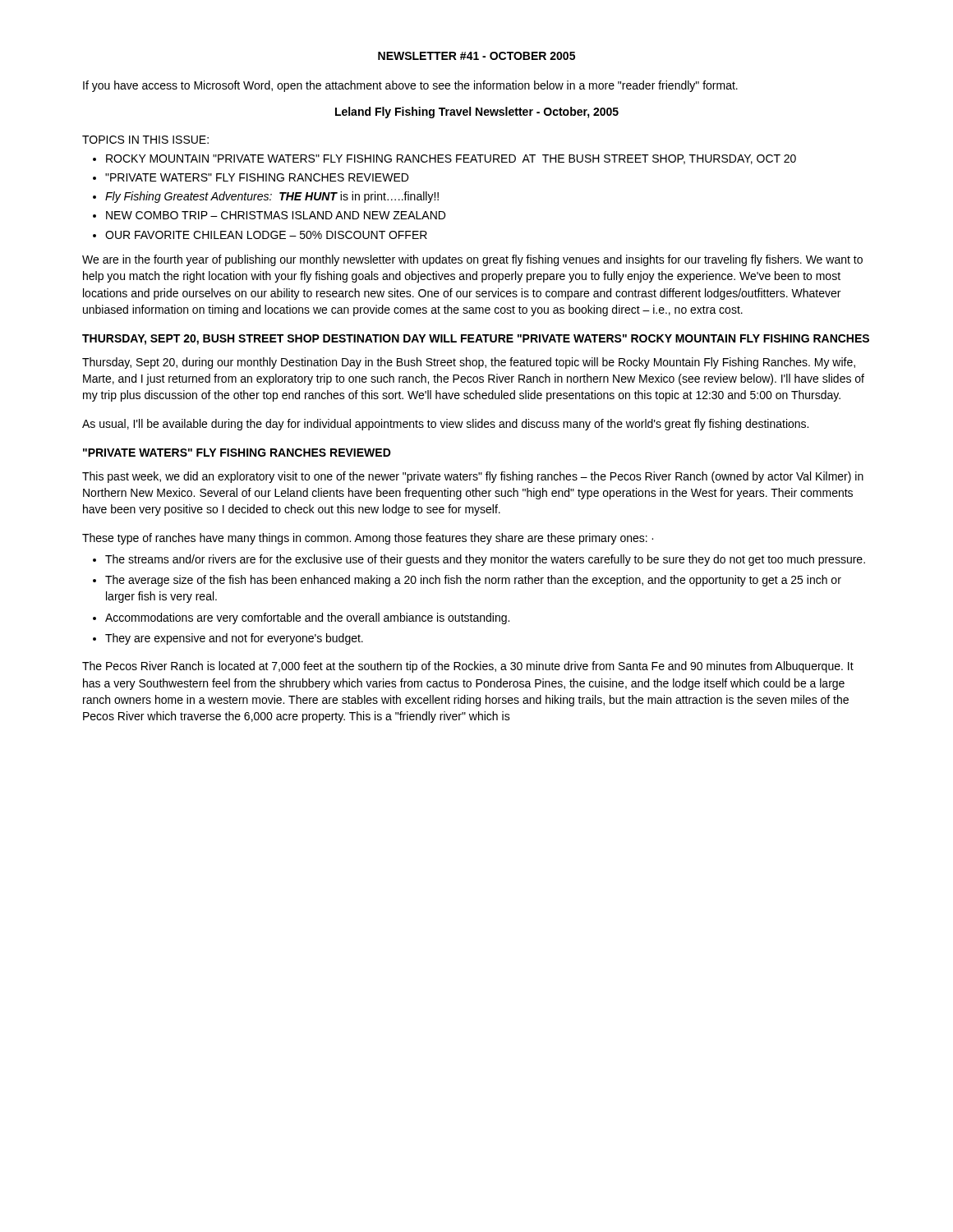This screenshot has width=953, height=1232.
Task: Point to the element starting "If you have access to Microsoft Word,"
Action: click(x=410, y=85)
